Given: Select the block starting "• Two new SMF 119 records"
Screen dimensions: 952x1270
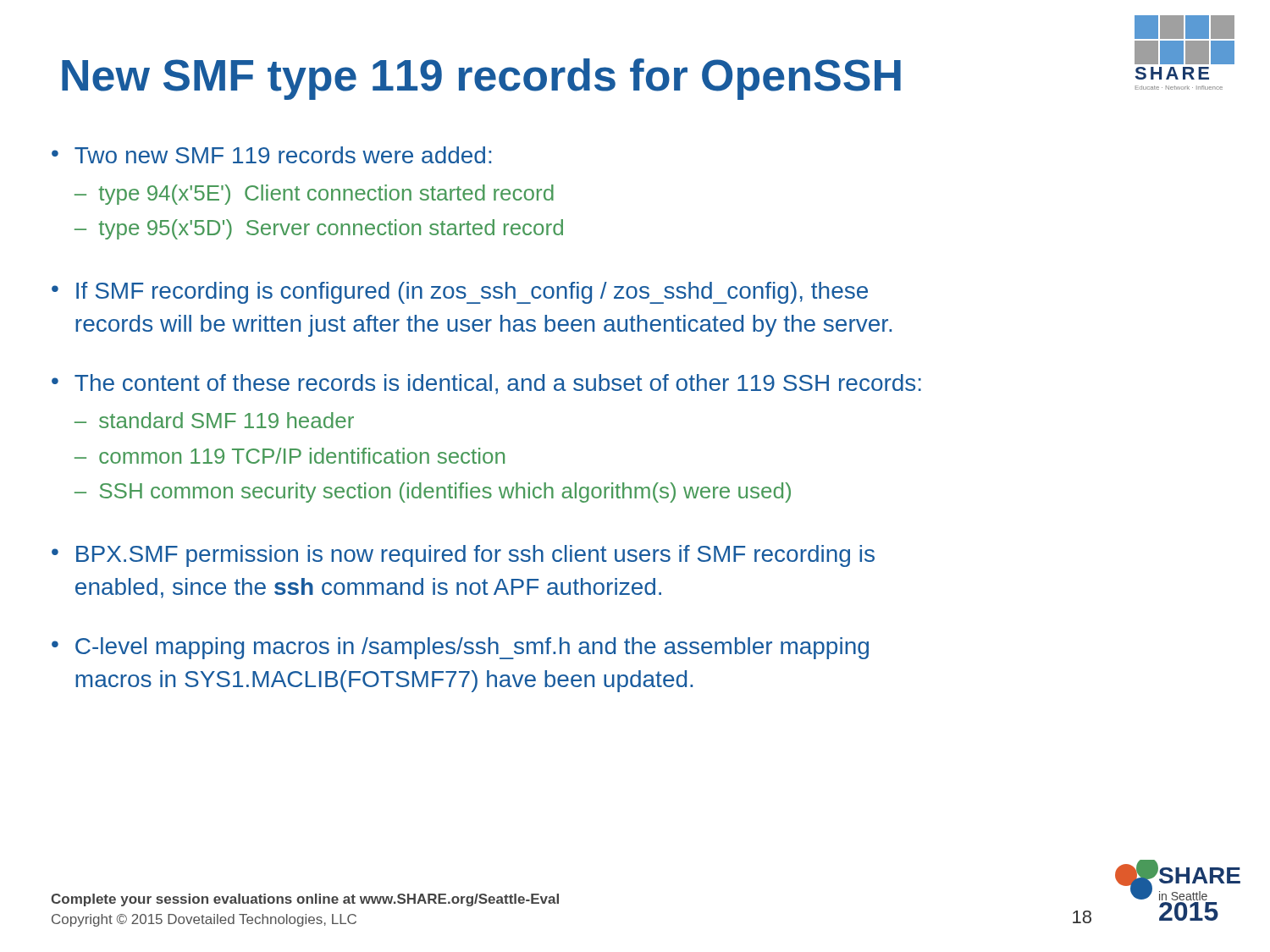Looking at the screenshot, I should click(x=308, y=194).
